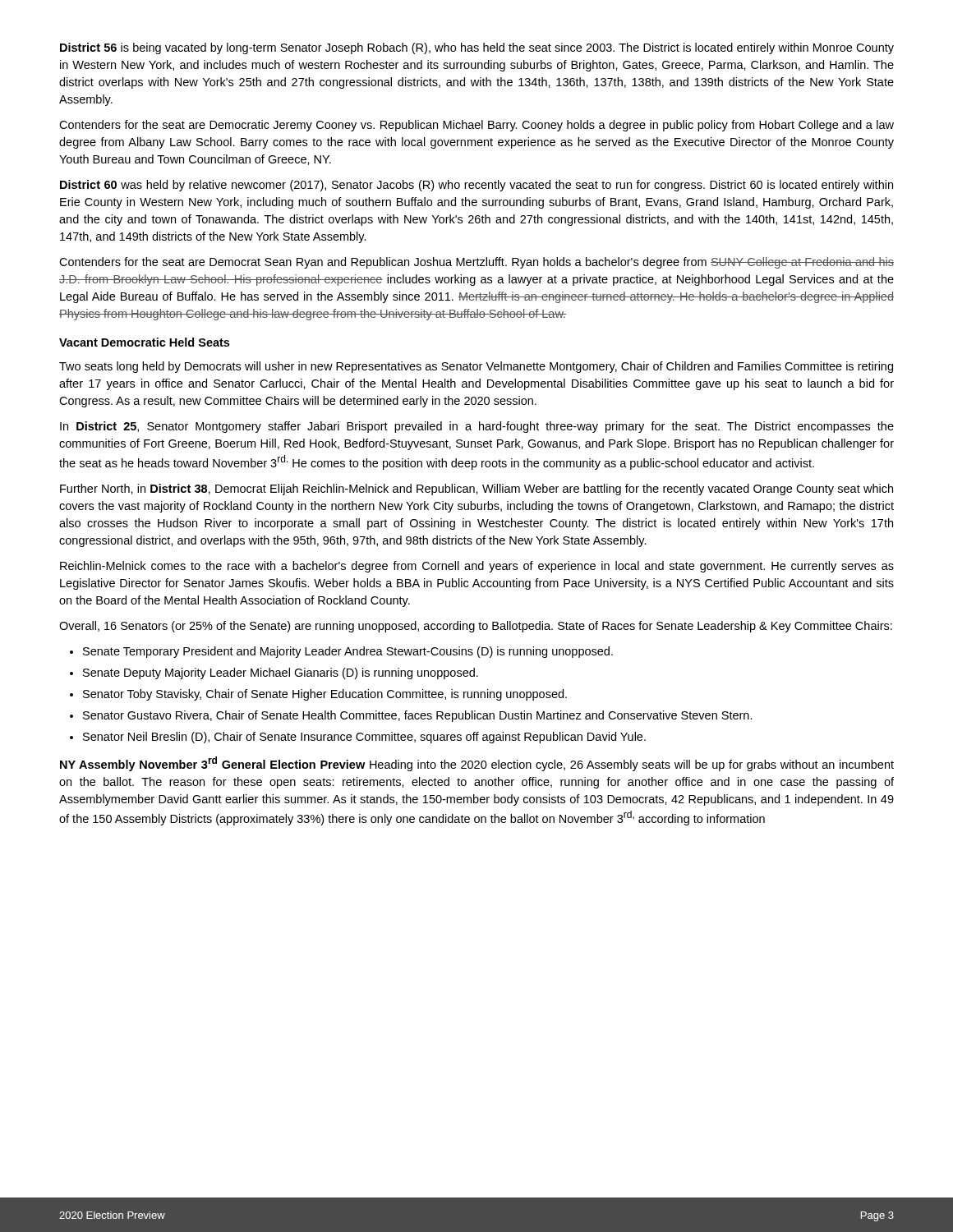Point to the block beginning "Senator Neil Breslin (D), Chair of Senate"
This screenshot has height=1232, width=953.
(488, 737)
